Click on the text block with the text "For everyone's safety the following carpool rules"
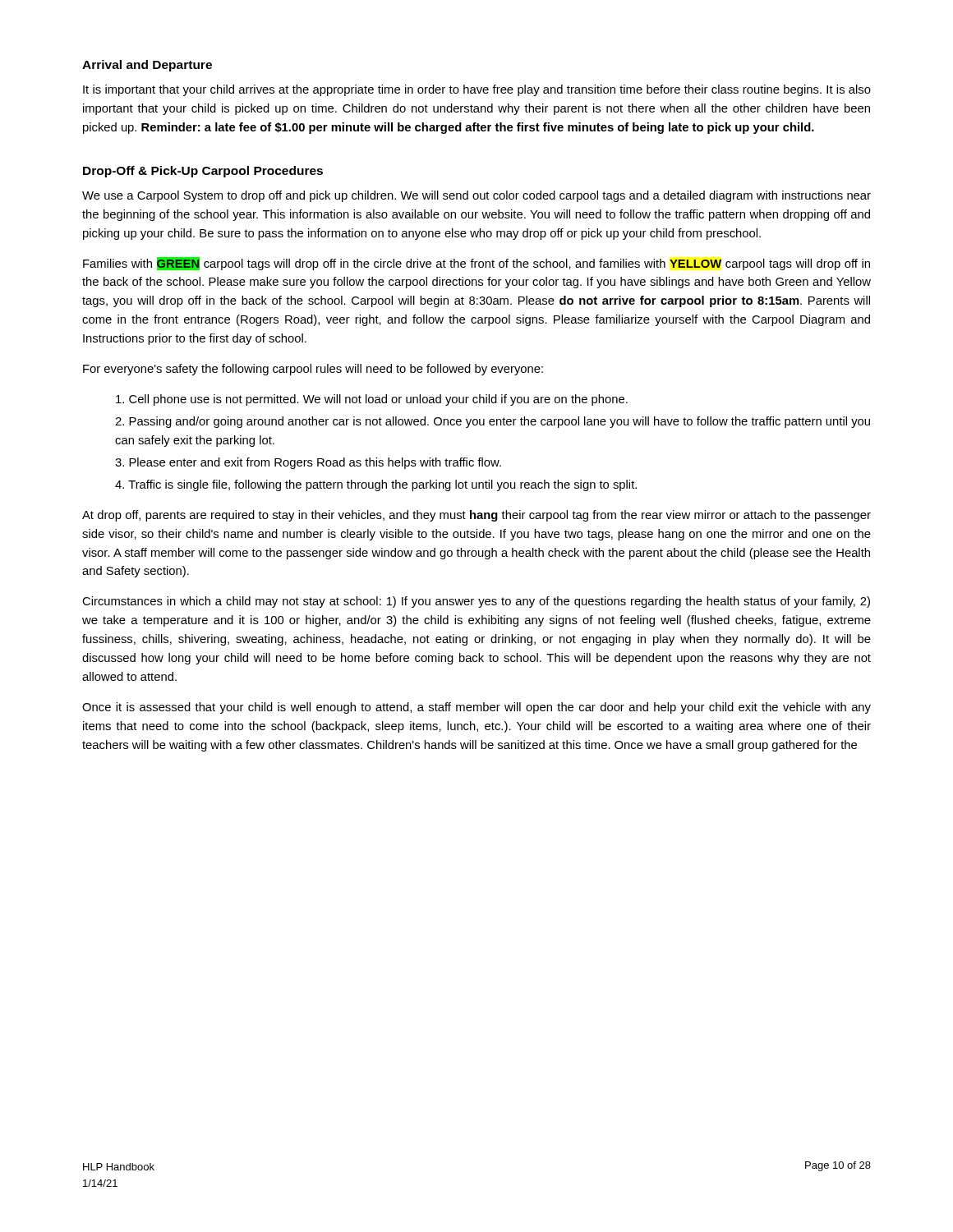953x1232 pixels. tap(313, 369)
